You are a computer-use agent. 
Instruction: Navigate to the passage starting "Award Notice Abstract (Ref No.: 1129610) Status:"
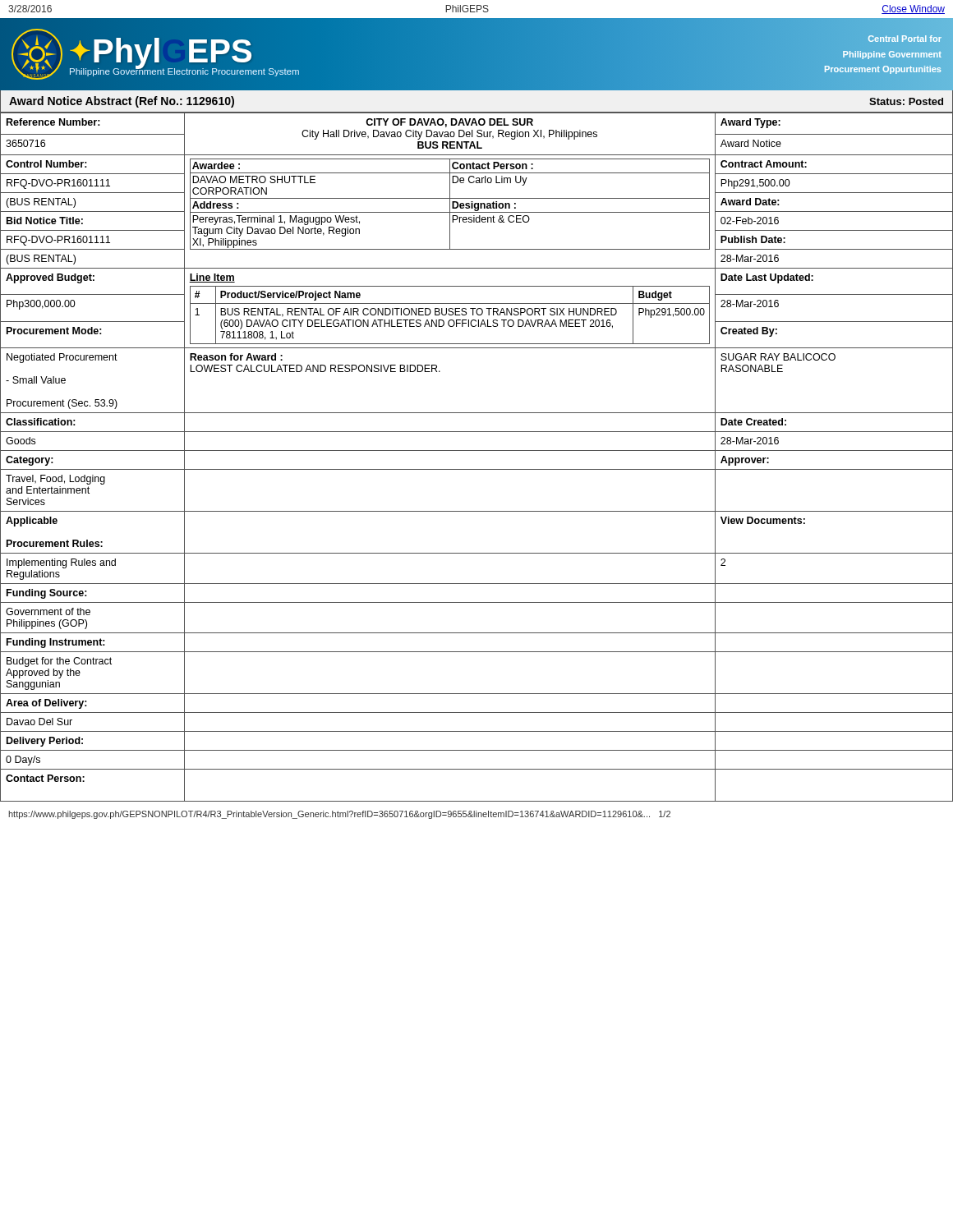click(x=476, y=101)
